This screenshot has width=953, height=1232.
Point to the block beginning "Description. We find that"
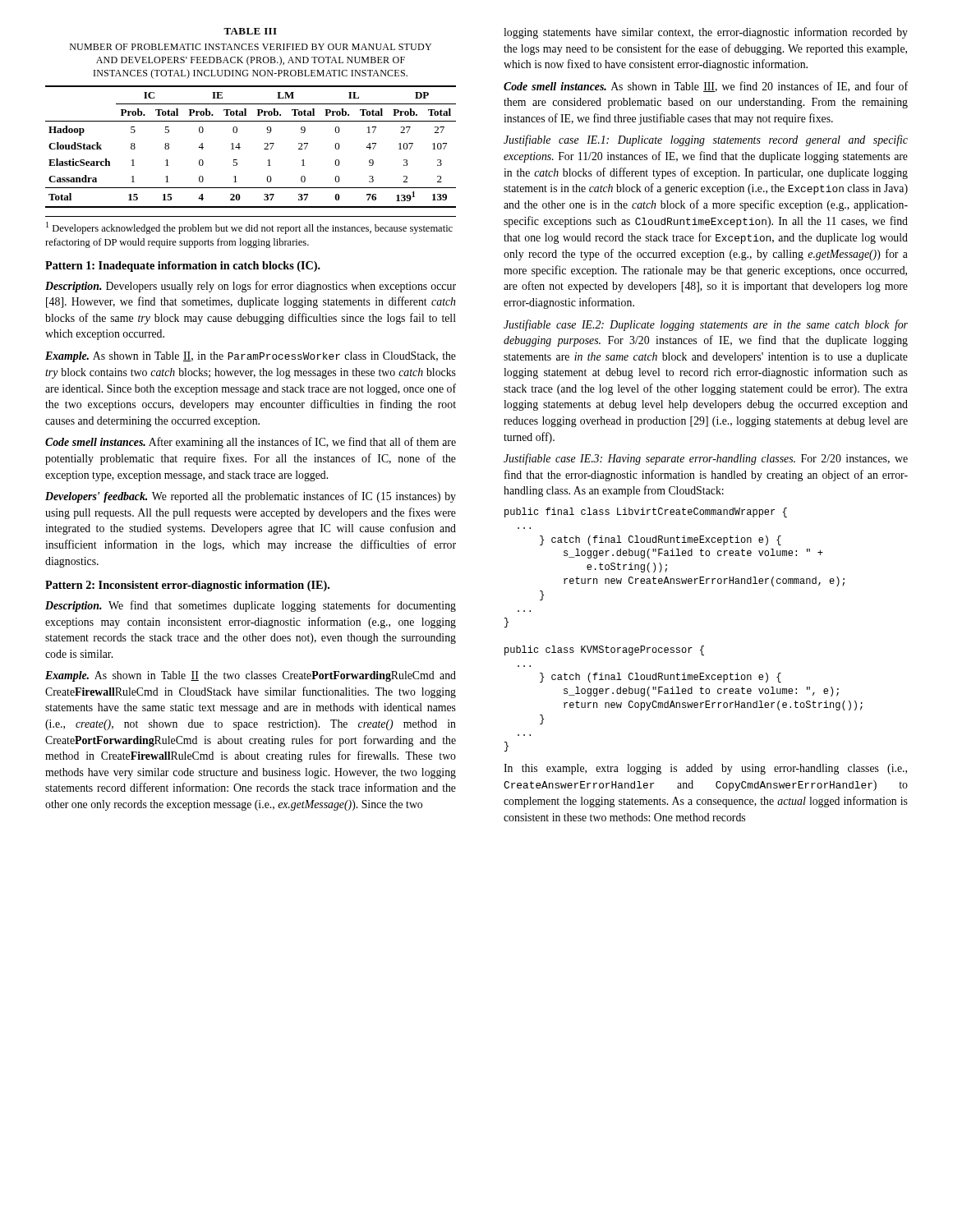point(251,630)
